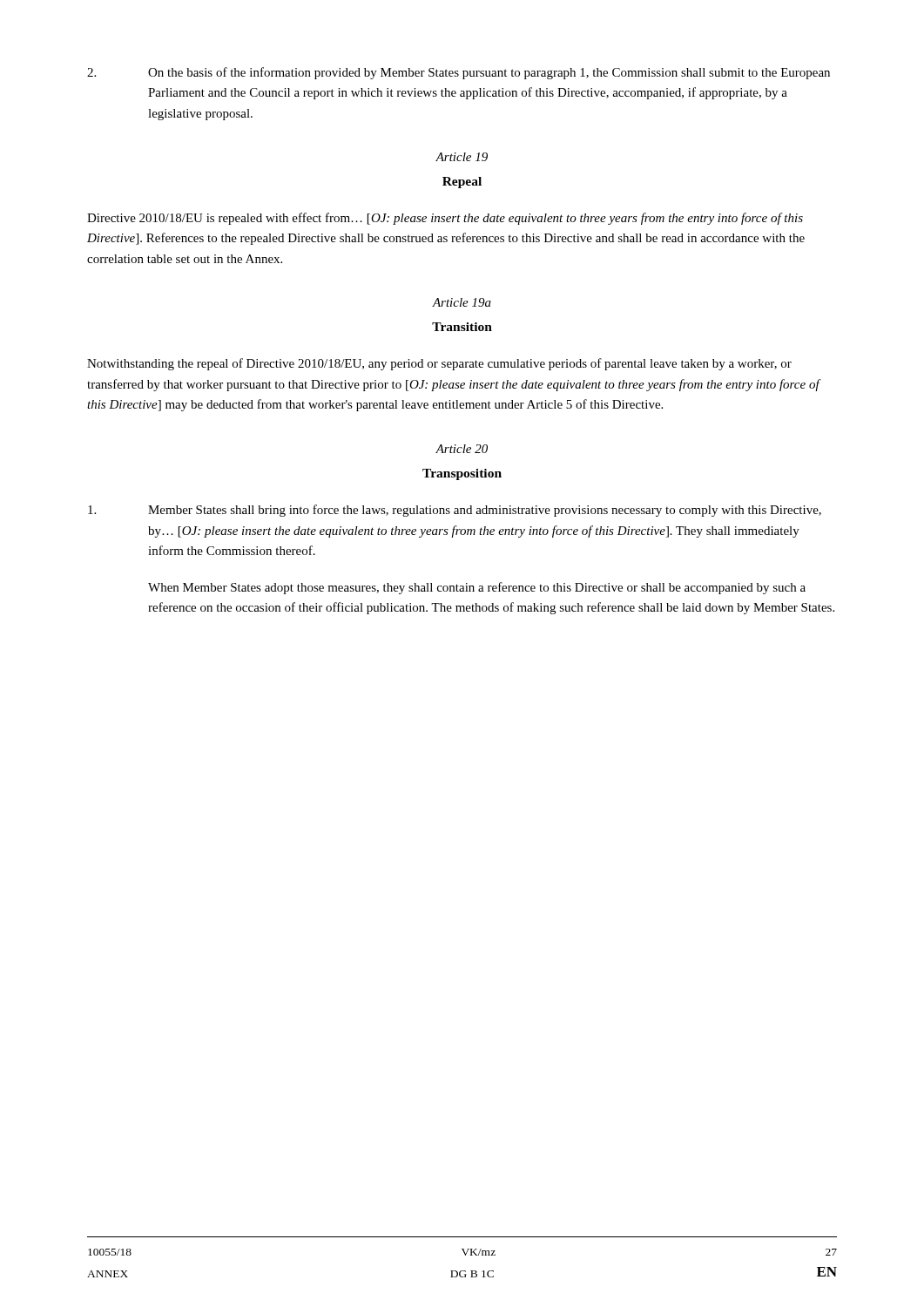Screen dimensions: 1307x924
Task: Select the text block starting "Member States shall bring into force"
Action: (455, 511)
